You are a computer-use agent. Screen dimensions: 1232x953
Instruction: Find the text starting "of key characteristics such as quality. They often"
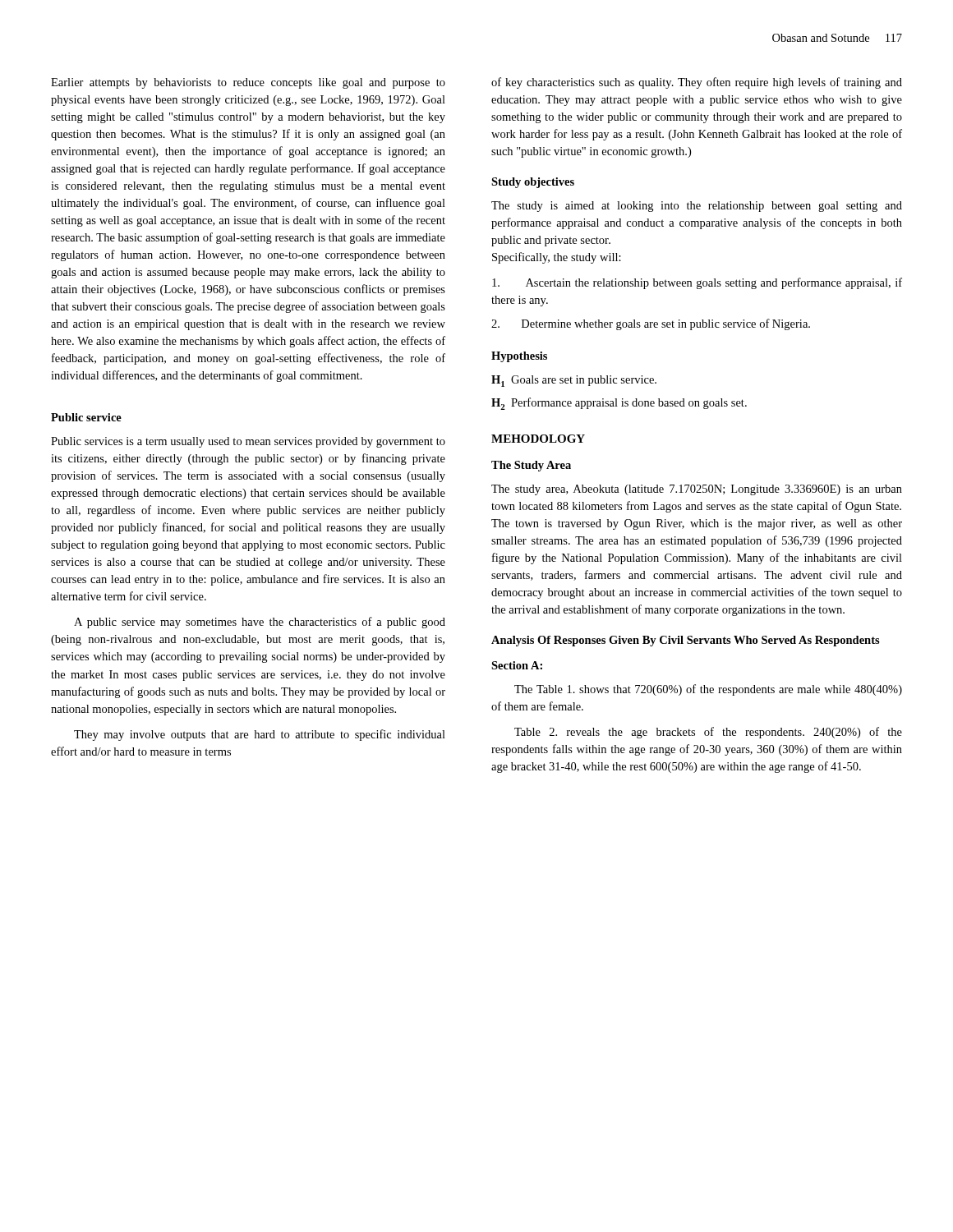[697, 117]
